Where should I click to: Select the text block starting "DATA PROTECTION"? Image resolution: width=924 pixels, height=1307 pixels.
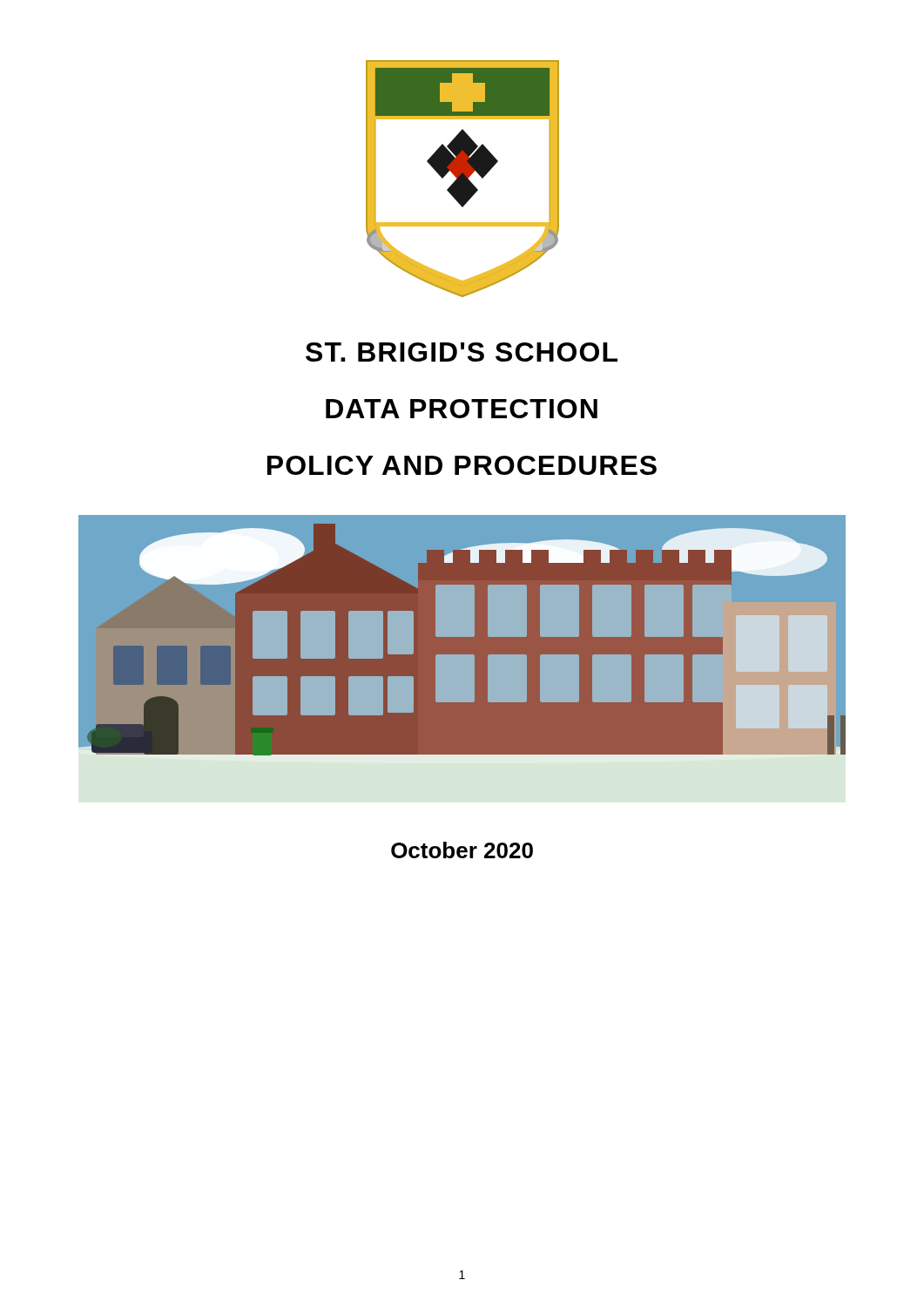[462, 409]
